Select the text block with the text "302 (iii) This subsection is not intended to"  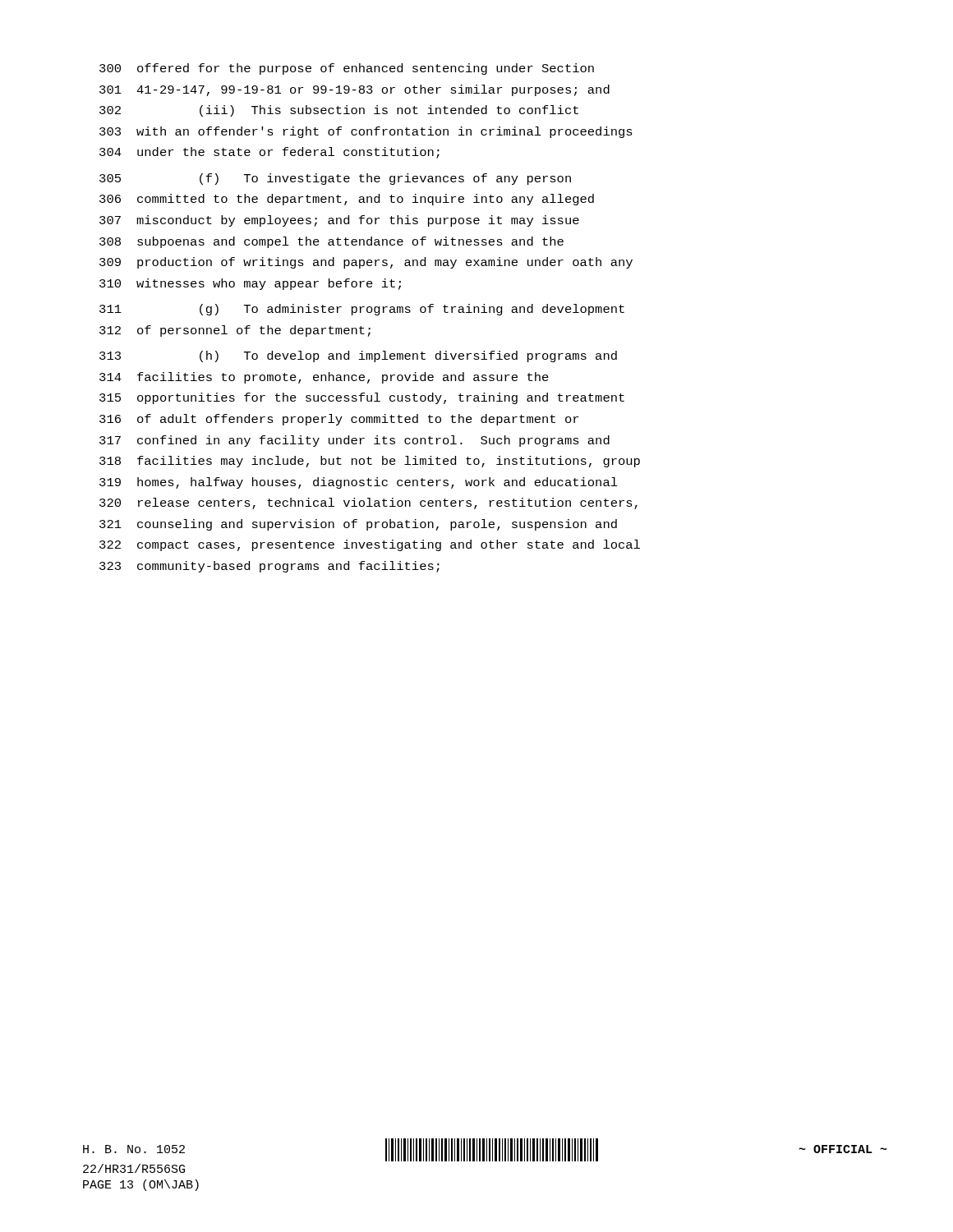[x=331, y=112]
